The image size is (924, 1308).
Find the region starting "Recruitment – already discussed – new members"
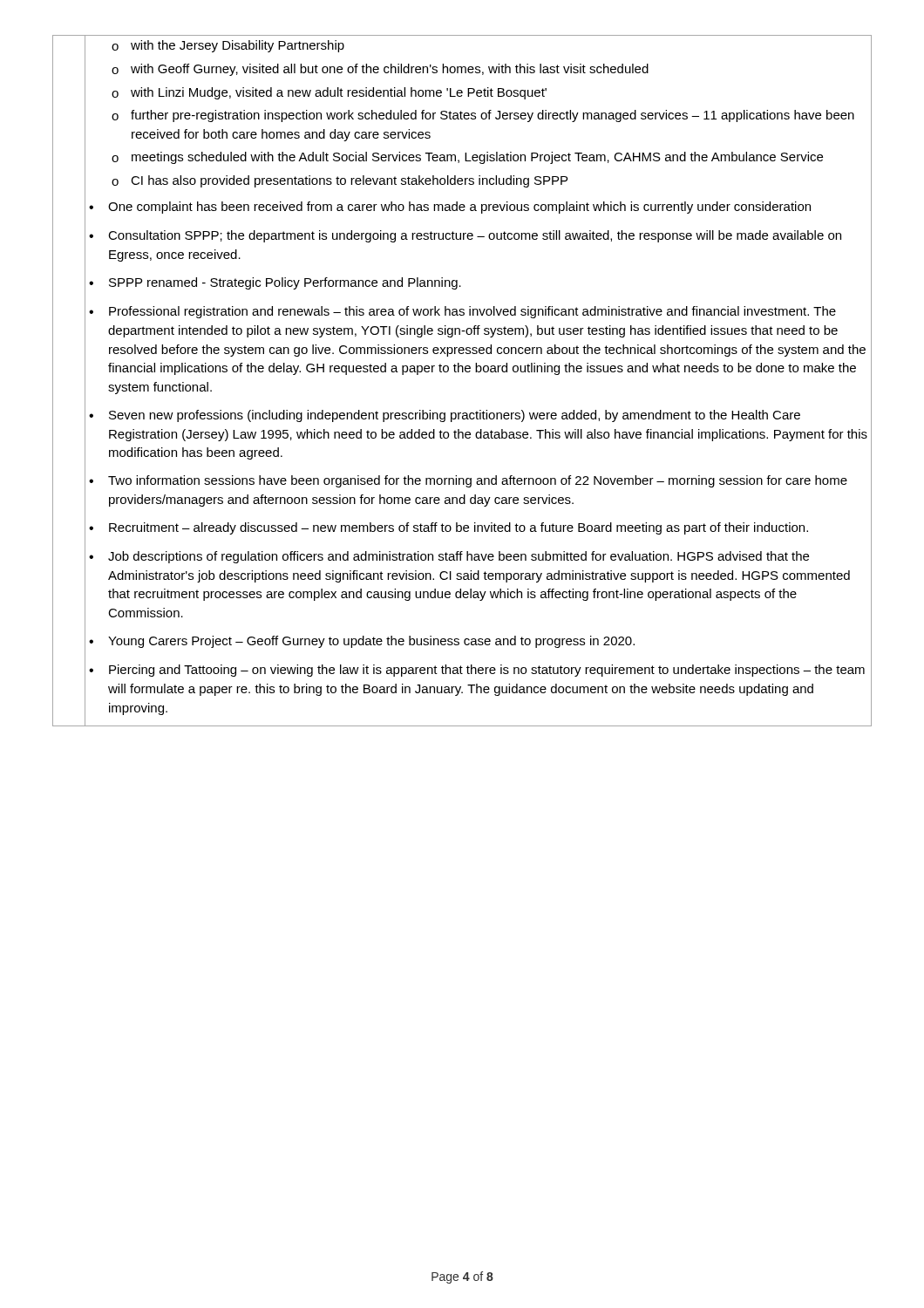489,527
